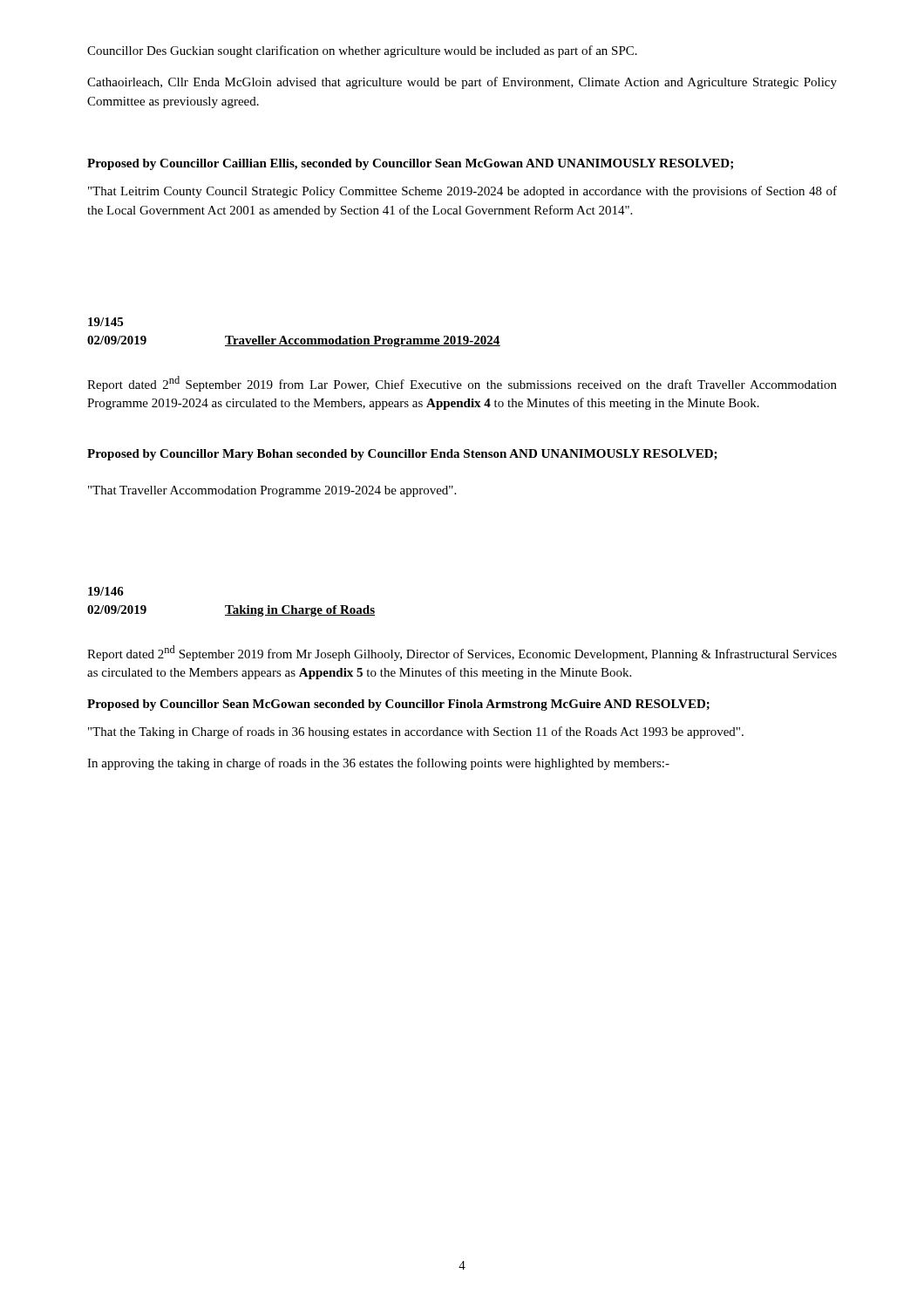924x1308 pixels.
Task: Click on the block starting "In approving the taking in charge of roads"
Action: [378, 763]
